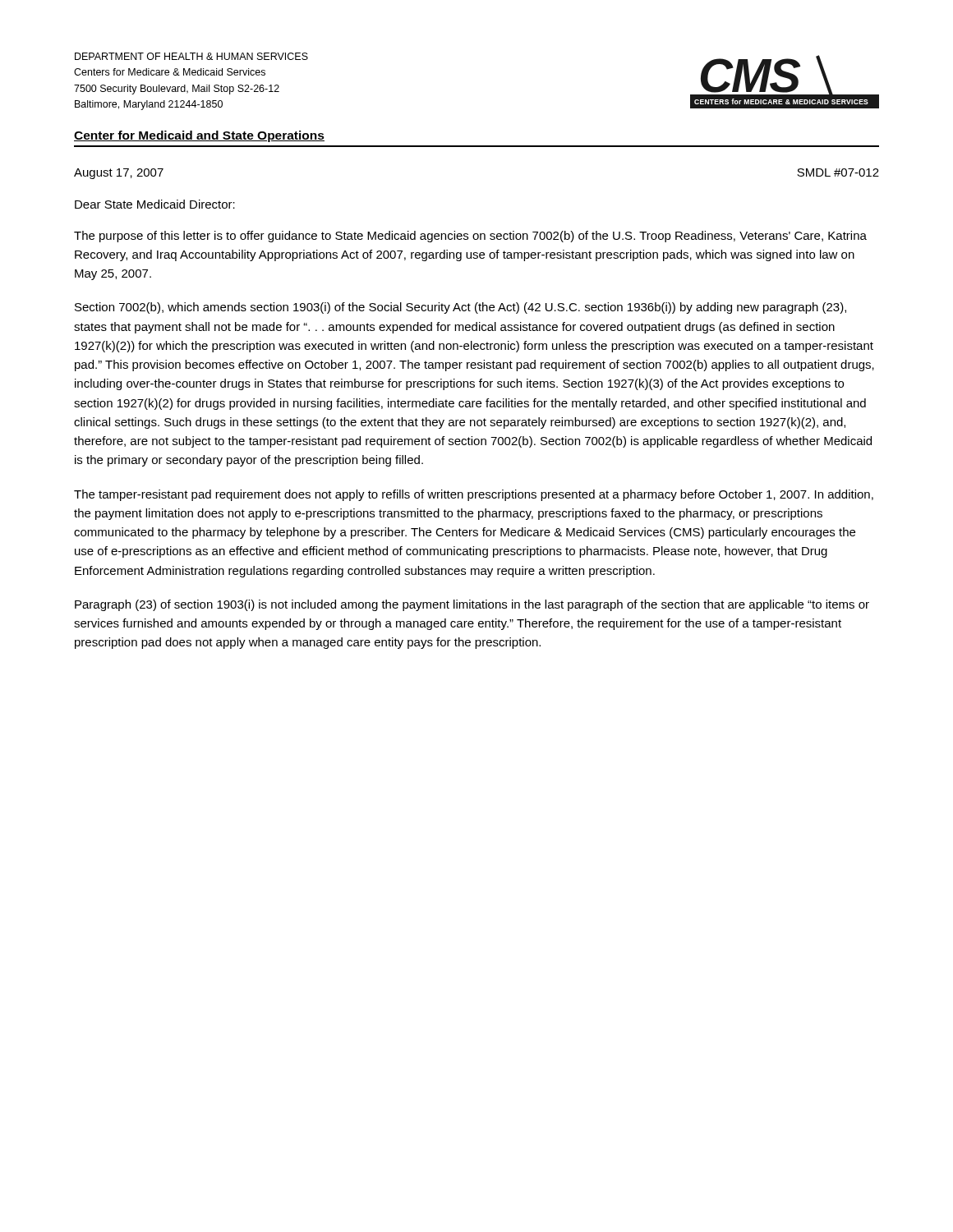953x1232 pixels.
Task: Locate the text containing "SMDL #07-012"
Action: (838, 172)
